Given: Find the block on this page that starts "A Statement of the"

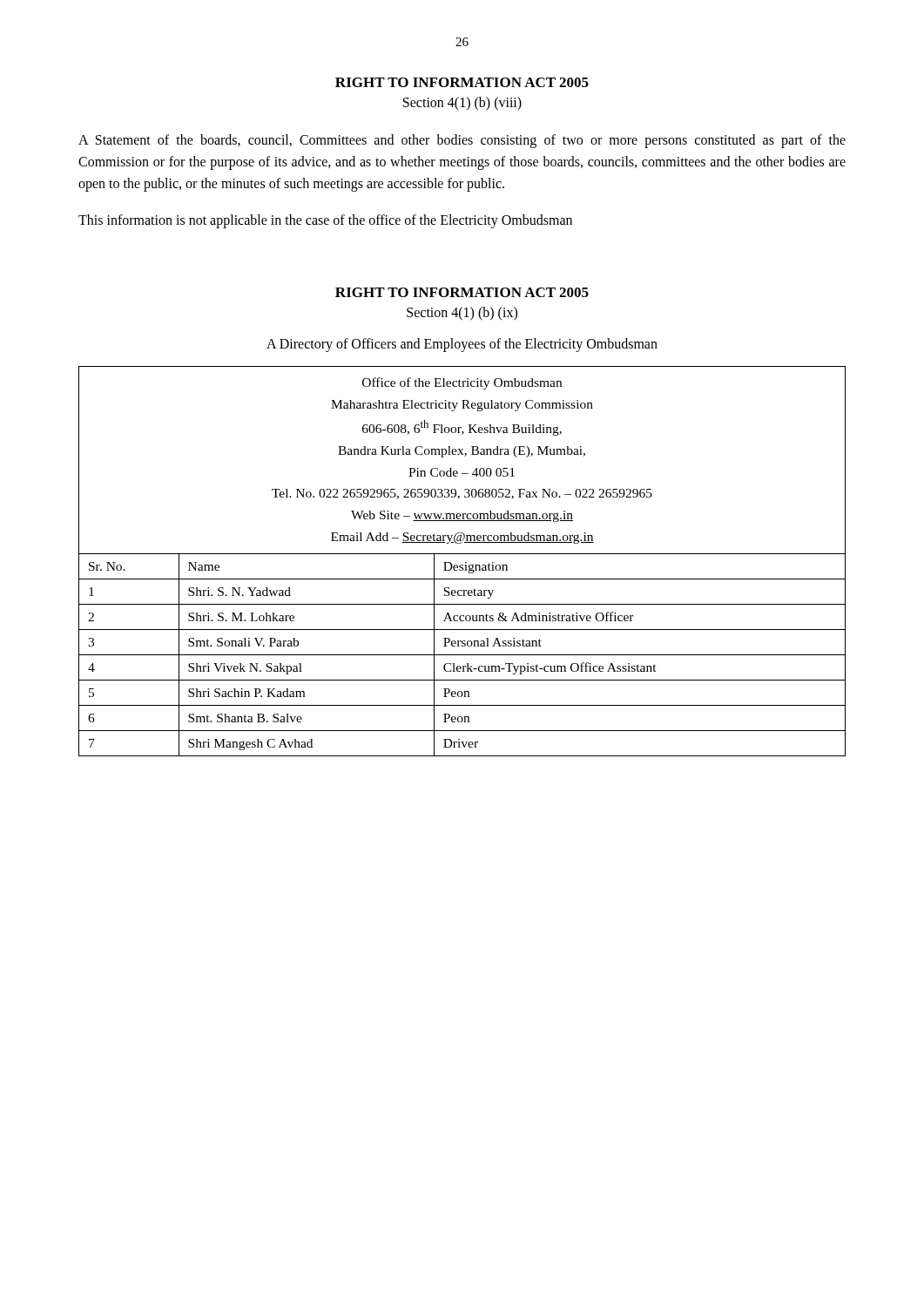Looking at the screenshot, I should (462, 161).
